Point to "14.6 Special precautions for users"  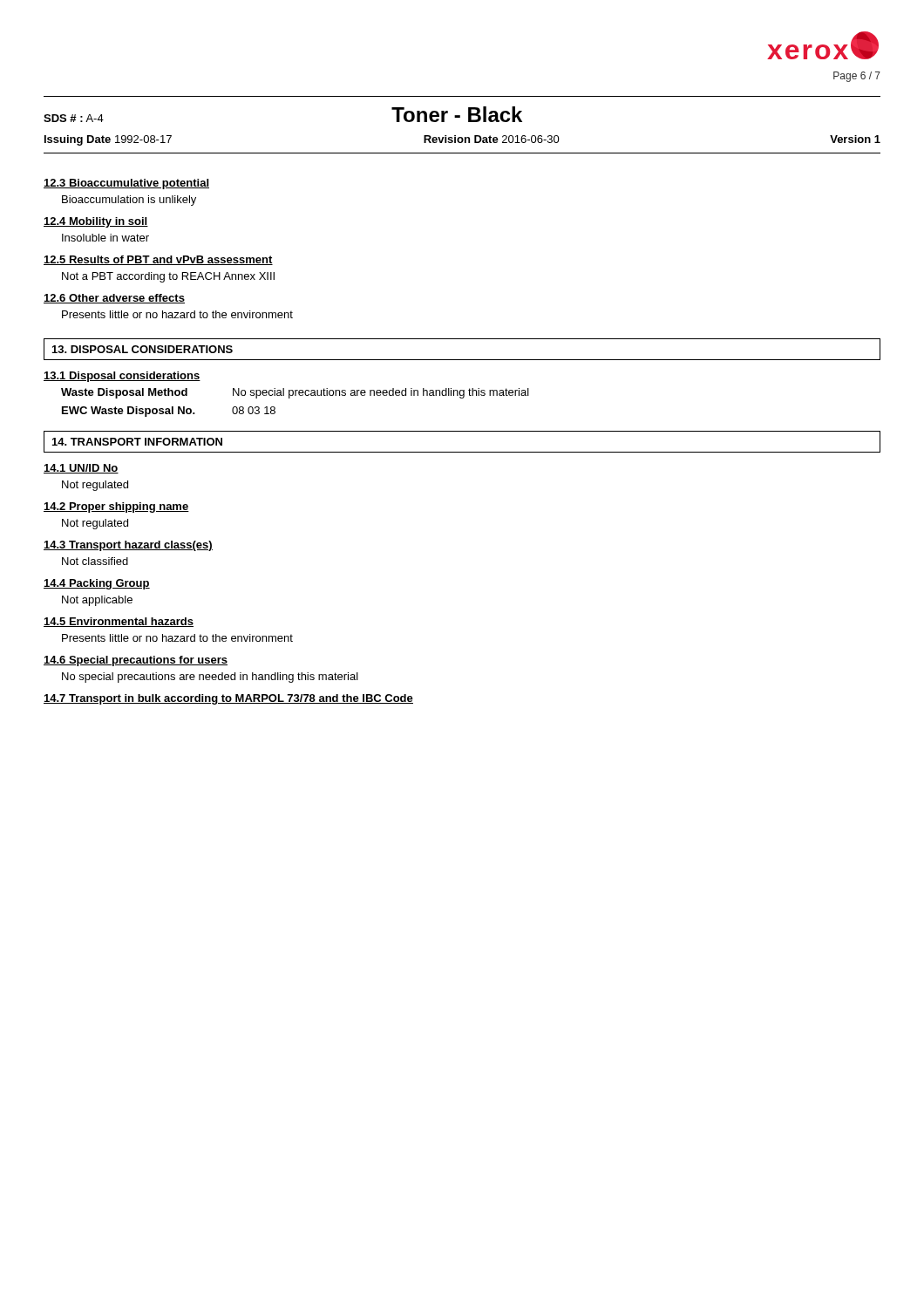(x=136, y=660)
